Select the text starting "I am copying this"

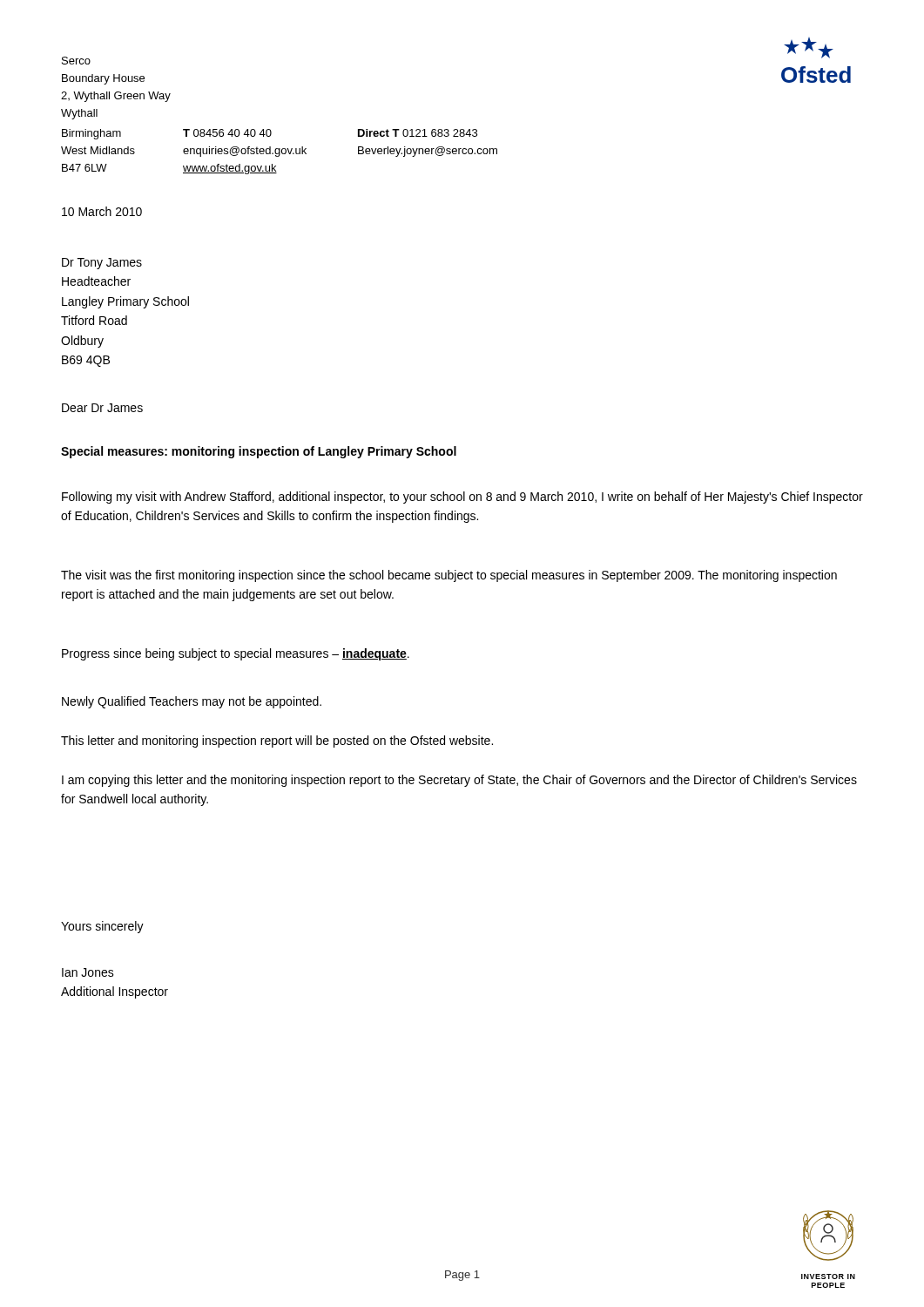click(459, 789)
